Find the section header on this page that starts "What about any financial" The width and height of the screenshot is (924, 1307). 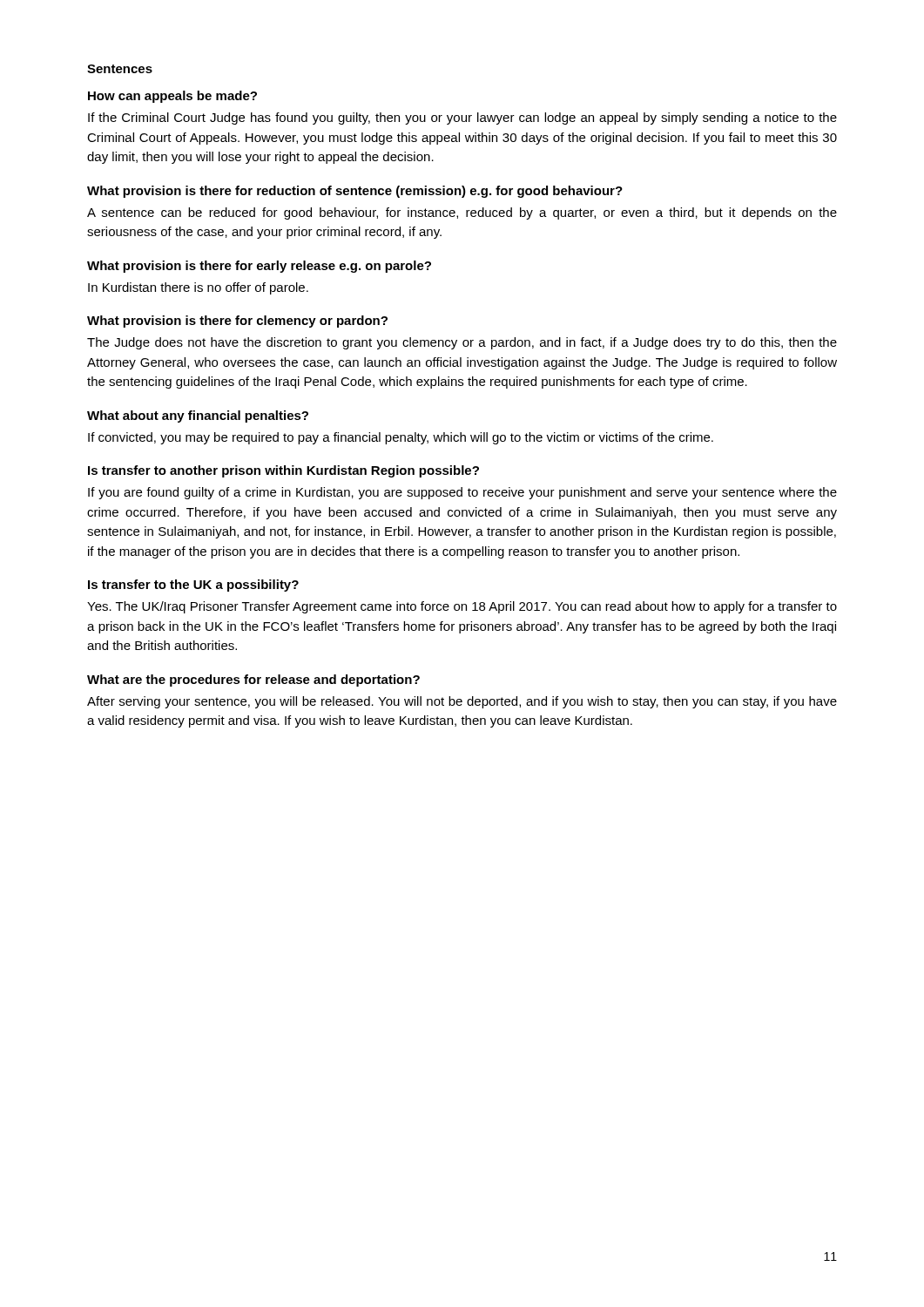[198, 415]
